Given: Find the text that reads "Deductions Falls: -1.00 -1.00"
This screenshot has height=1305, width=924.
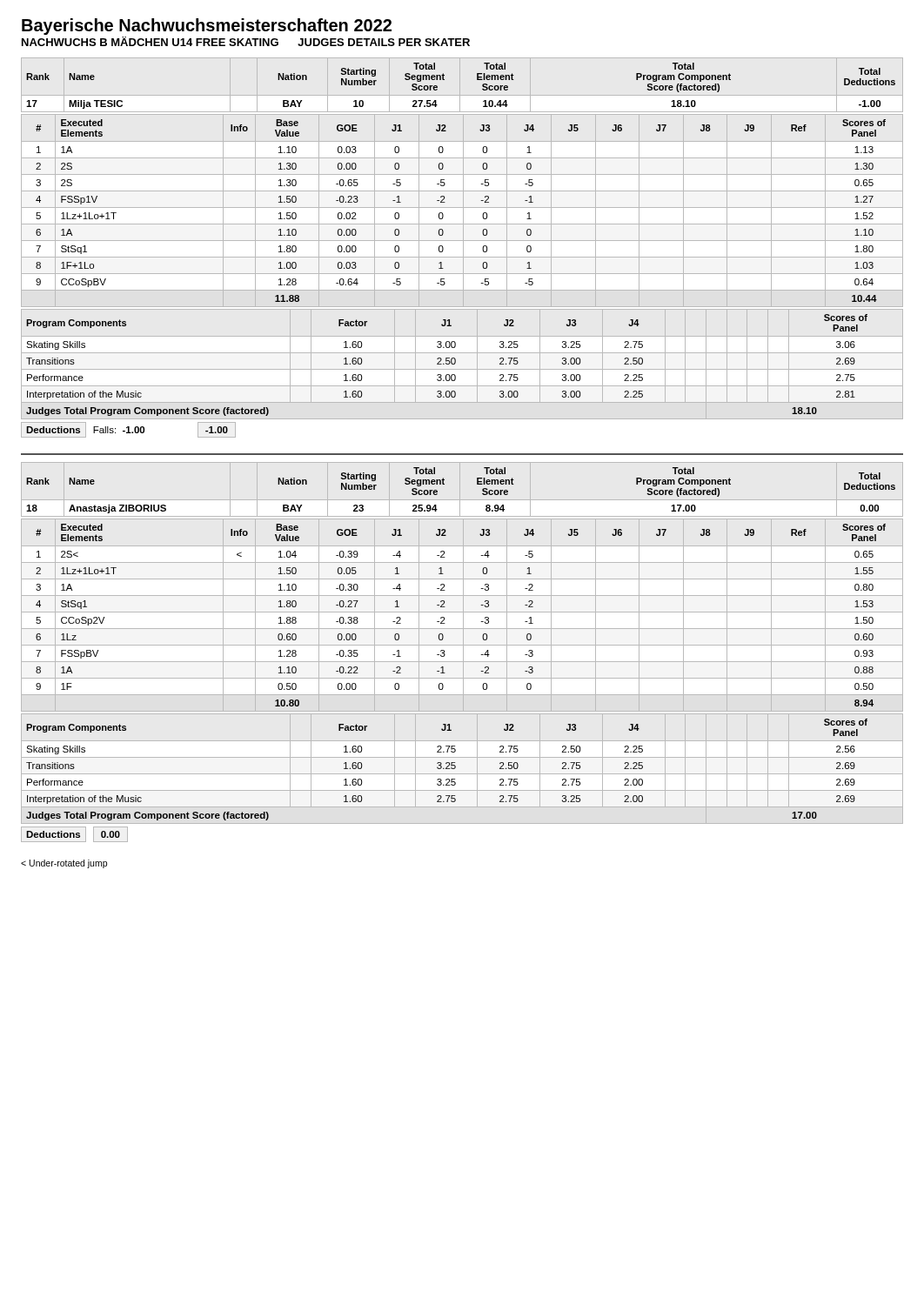Looking at the screenshot, I should tap(128, 430).
